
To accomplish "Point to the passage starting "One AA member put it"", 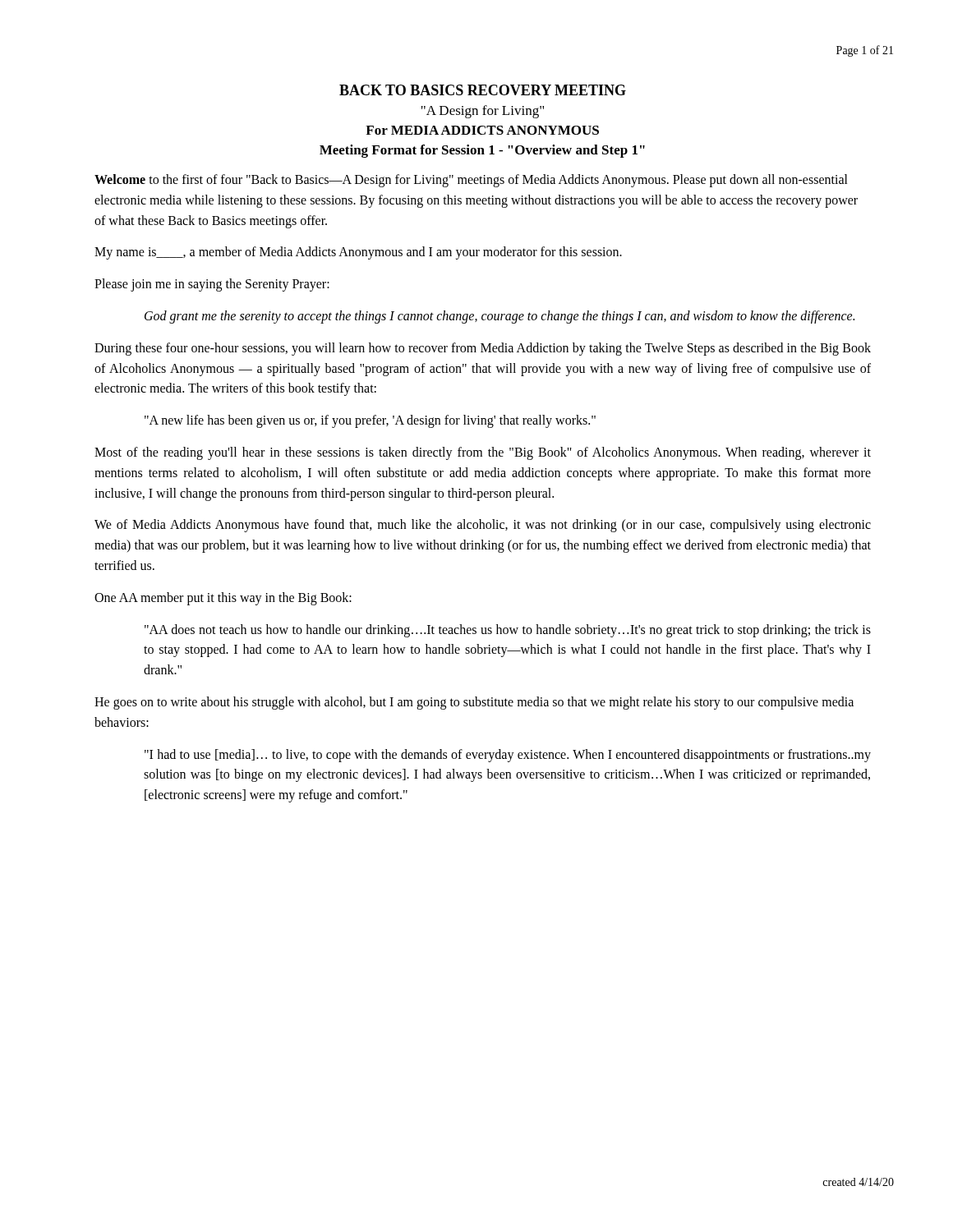I will 223,597.
